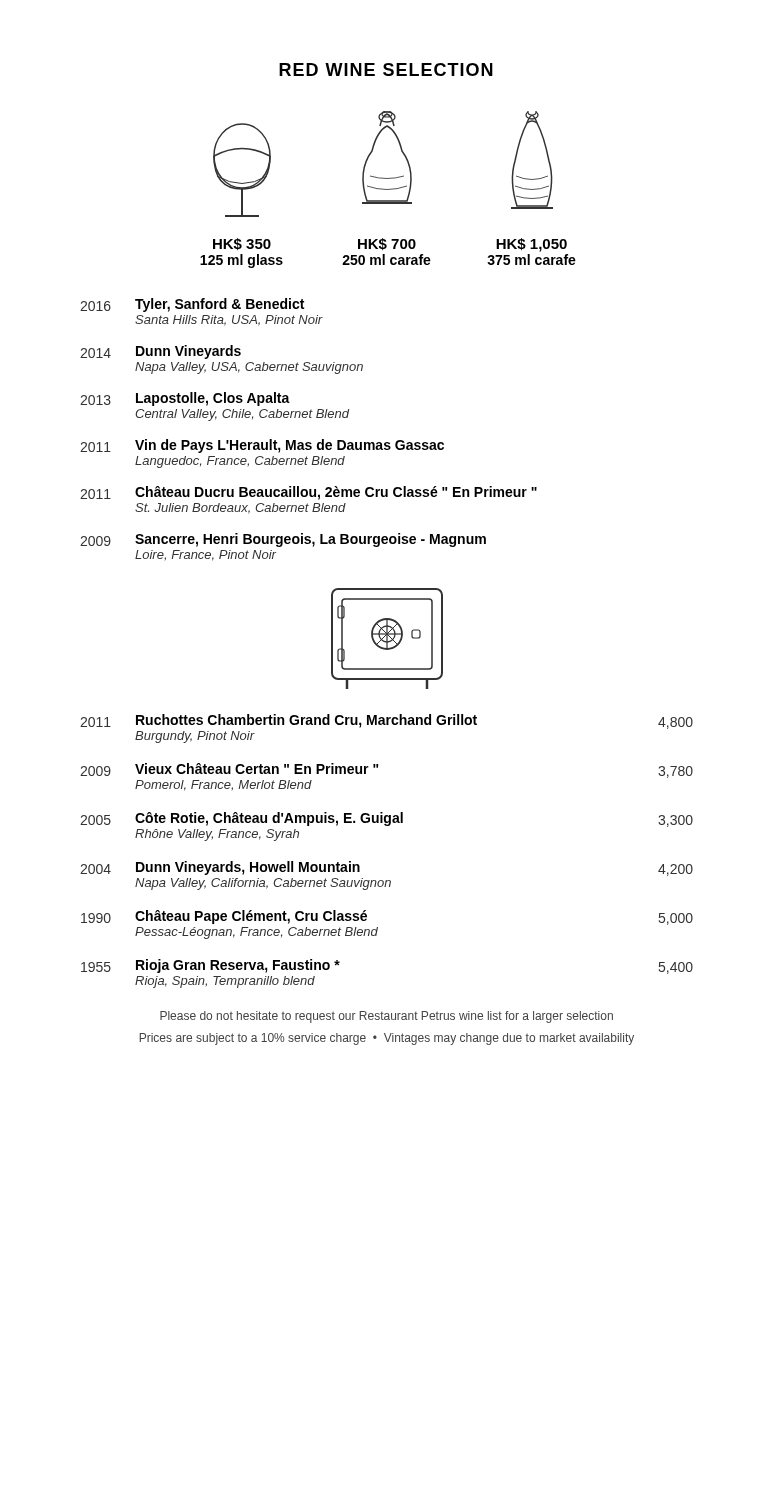Navigate to the passage starting "2009 Sancerre, Henri"
Screen dimensions: 1500x773
coord(386,547)
